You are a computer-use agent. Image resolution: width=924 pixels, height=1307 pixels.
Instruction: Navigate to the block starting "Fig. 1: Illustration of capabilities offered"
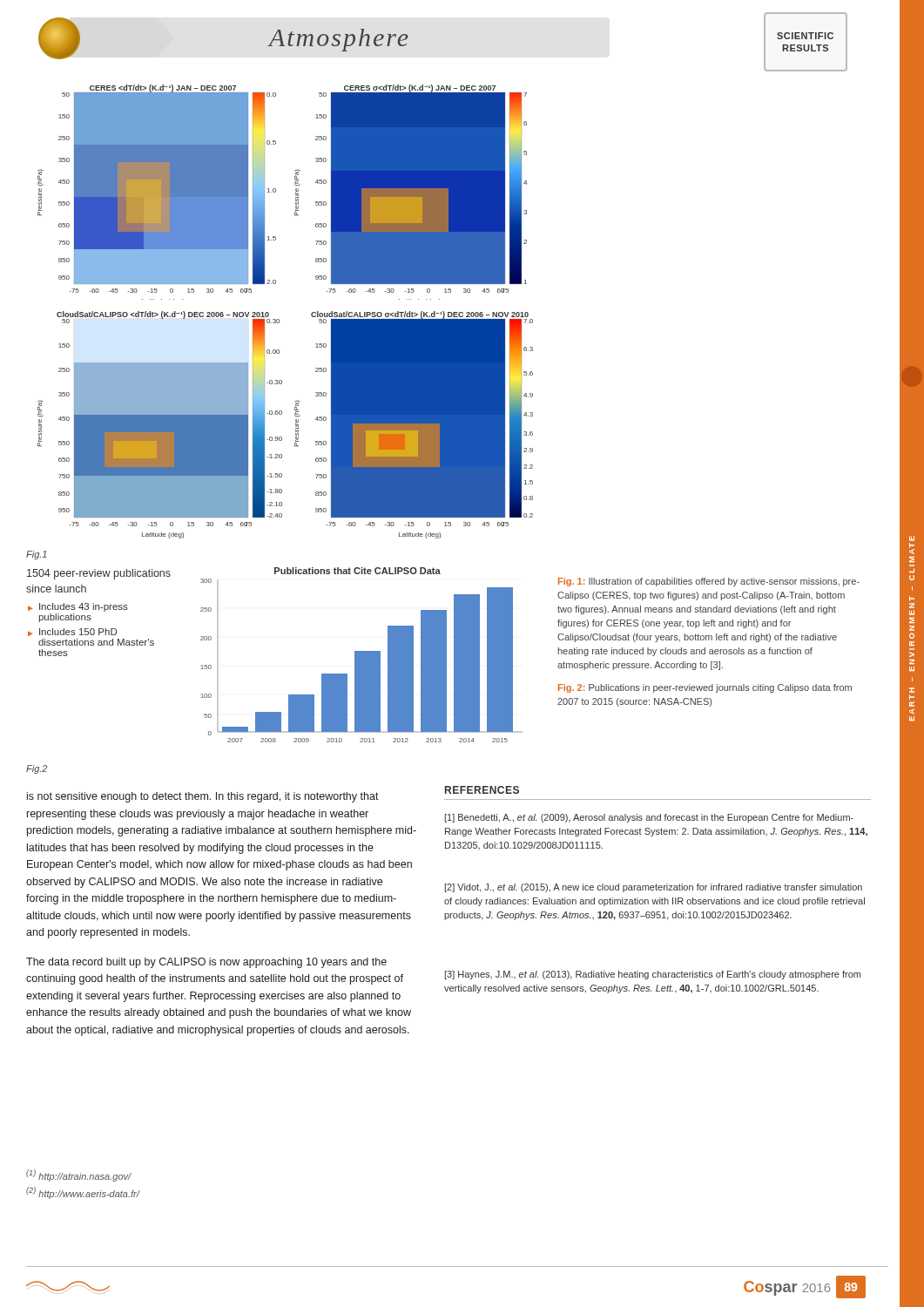click(x=709, y=642)
